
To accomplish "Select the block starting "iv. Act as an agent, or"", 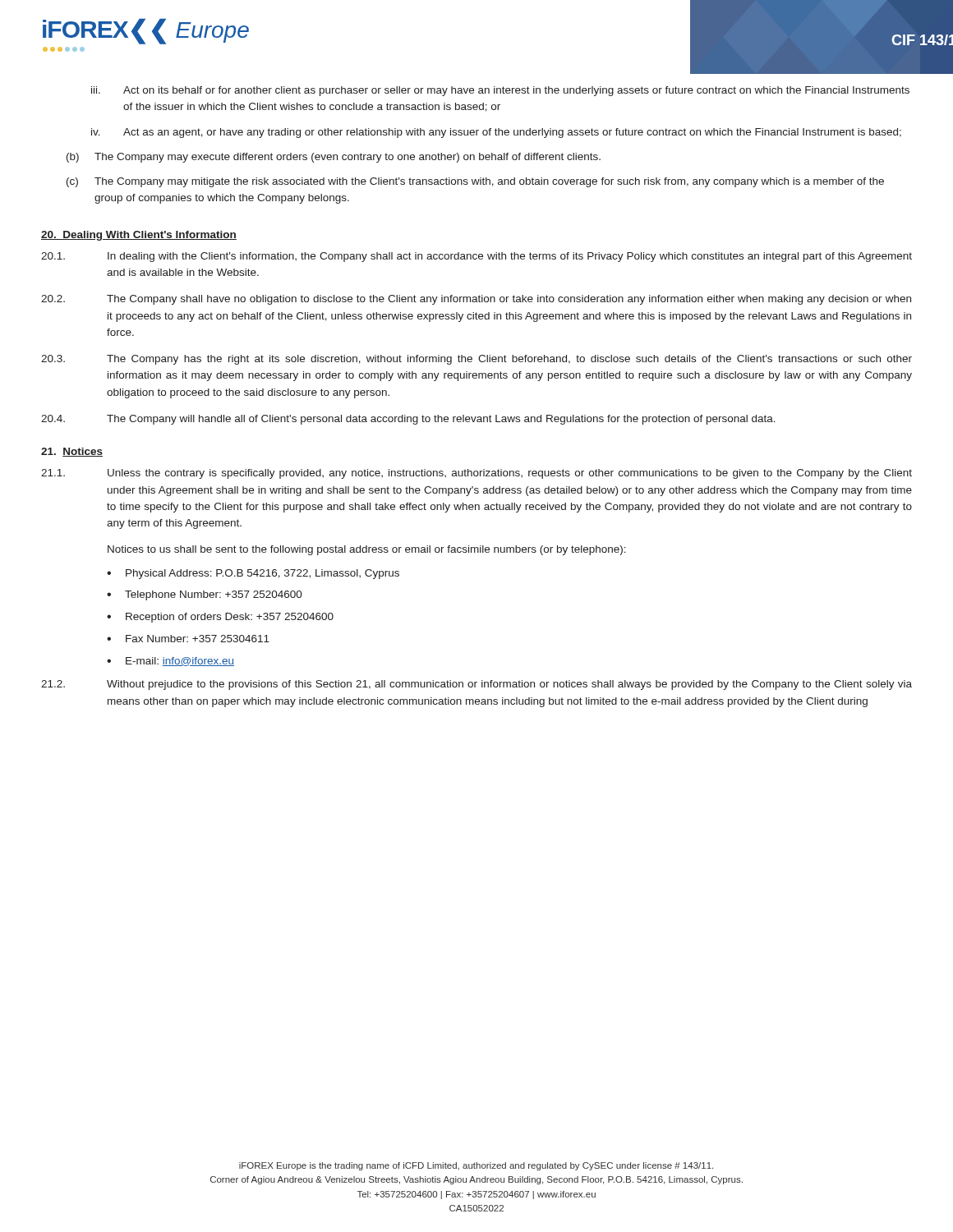I will pyautogui.click(x=496, y=132).
